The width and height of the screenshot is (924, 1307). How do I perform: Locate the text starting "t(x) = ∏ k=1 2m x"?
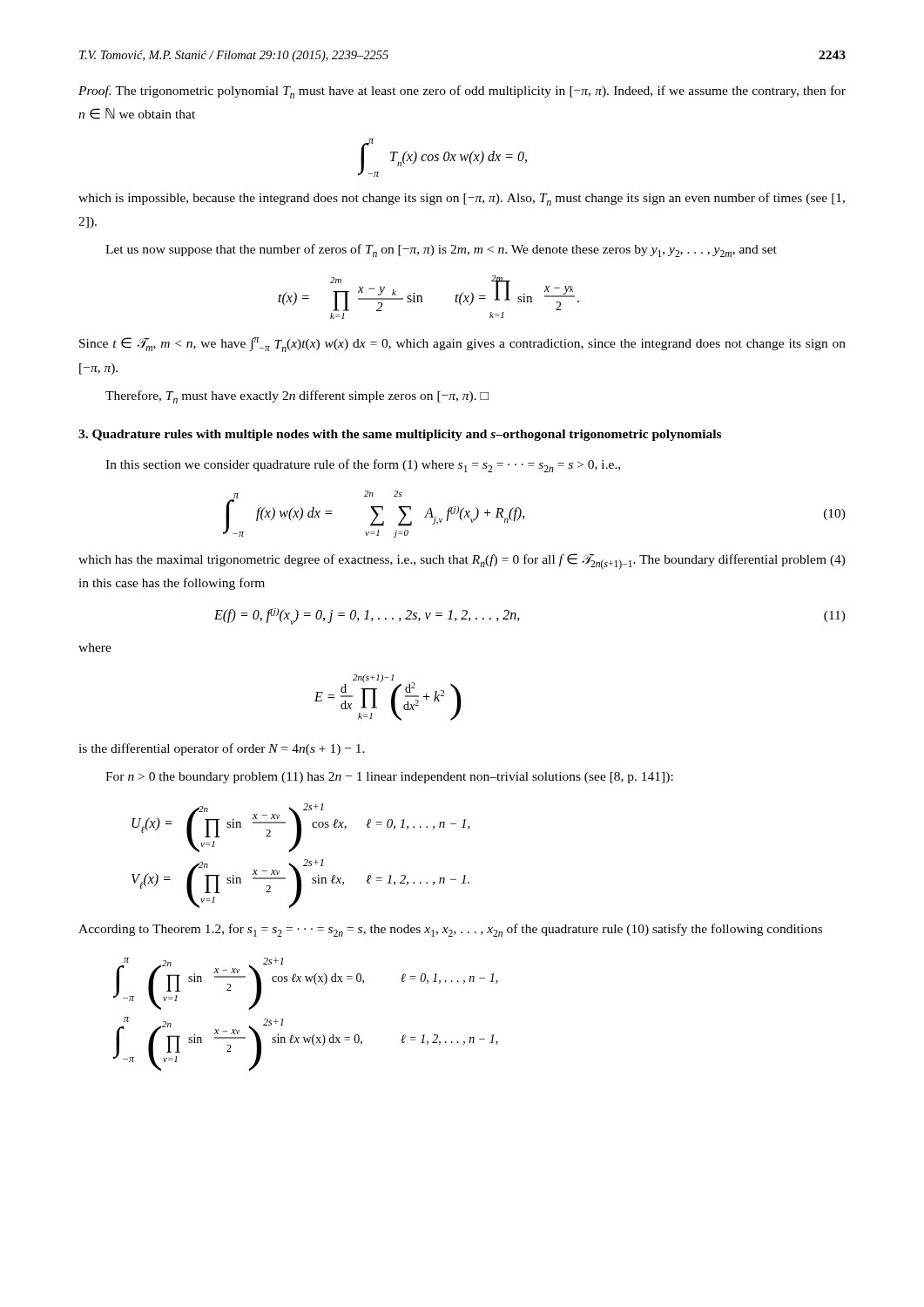tap(462, 297)
